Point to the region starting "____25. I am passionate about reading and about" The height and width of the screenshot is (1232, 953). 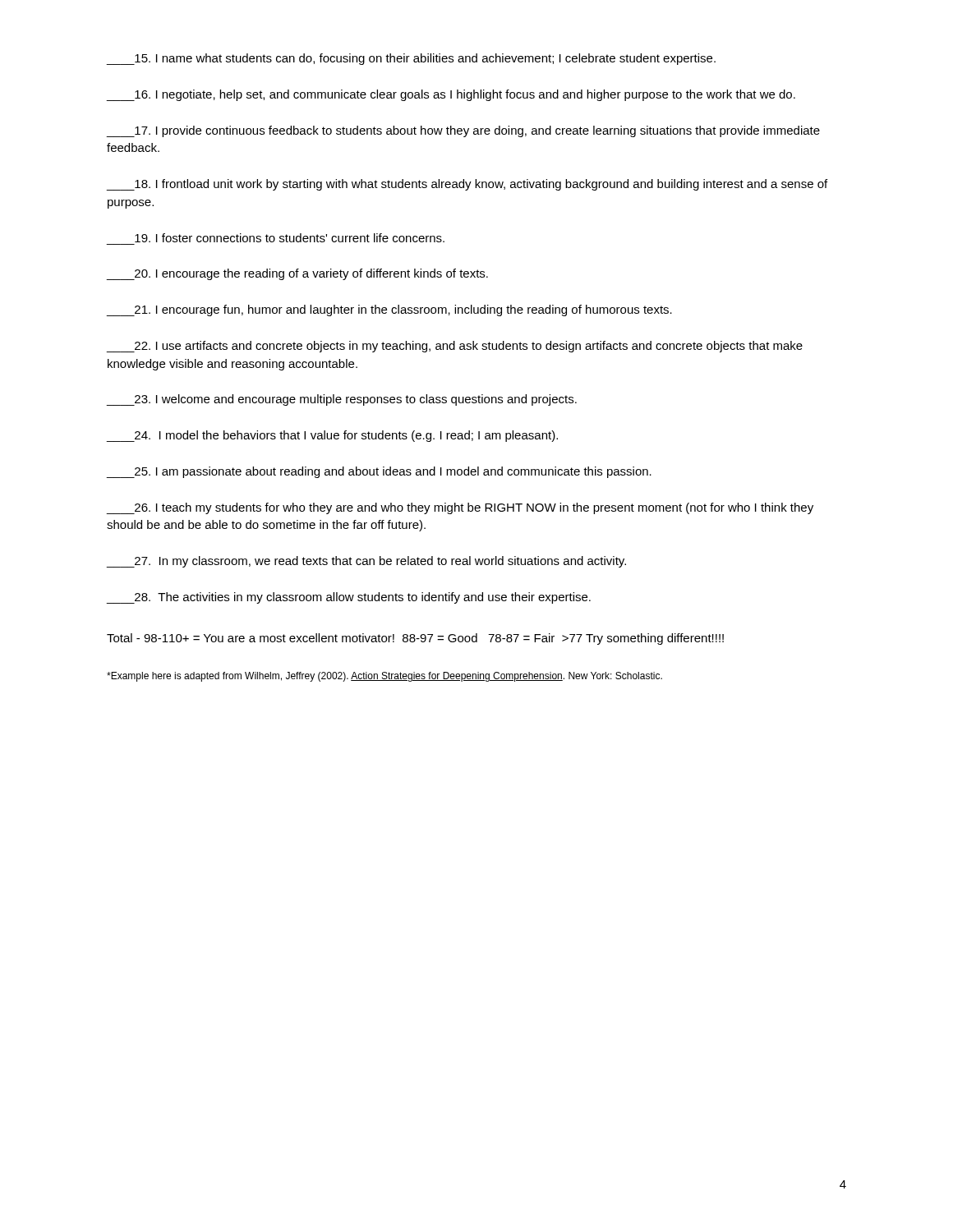coord(379,471)
